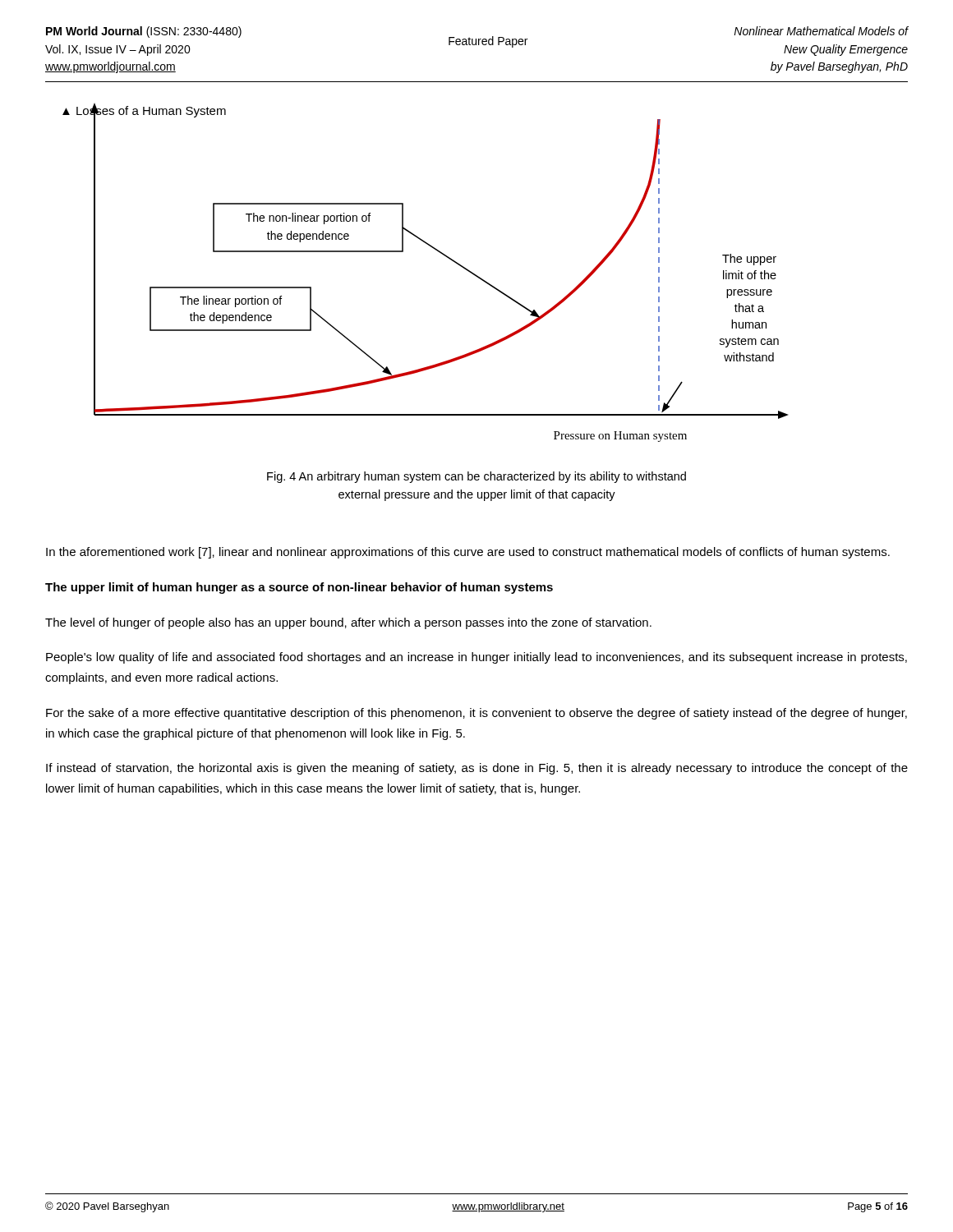This screenshot has height=1232, width=953.
Task: Find the region starting "The upper limit of human hunger as a"
Action: pos(476,587)
